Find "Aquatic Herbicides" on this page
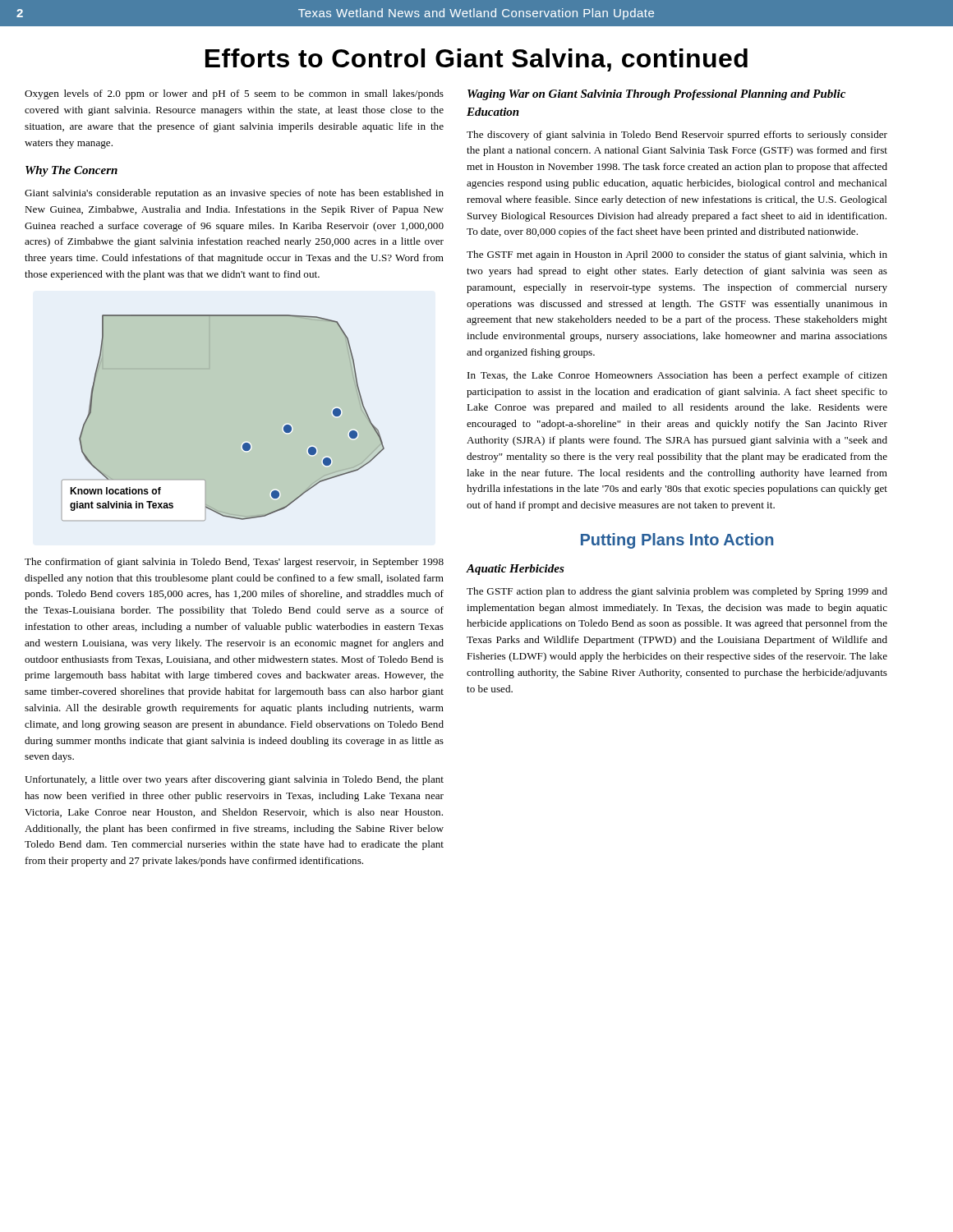953x1232 pixels. tap(515, 568)
